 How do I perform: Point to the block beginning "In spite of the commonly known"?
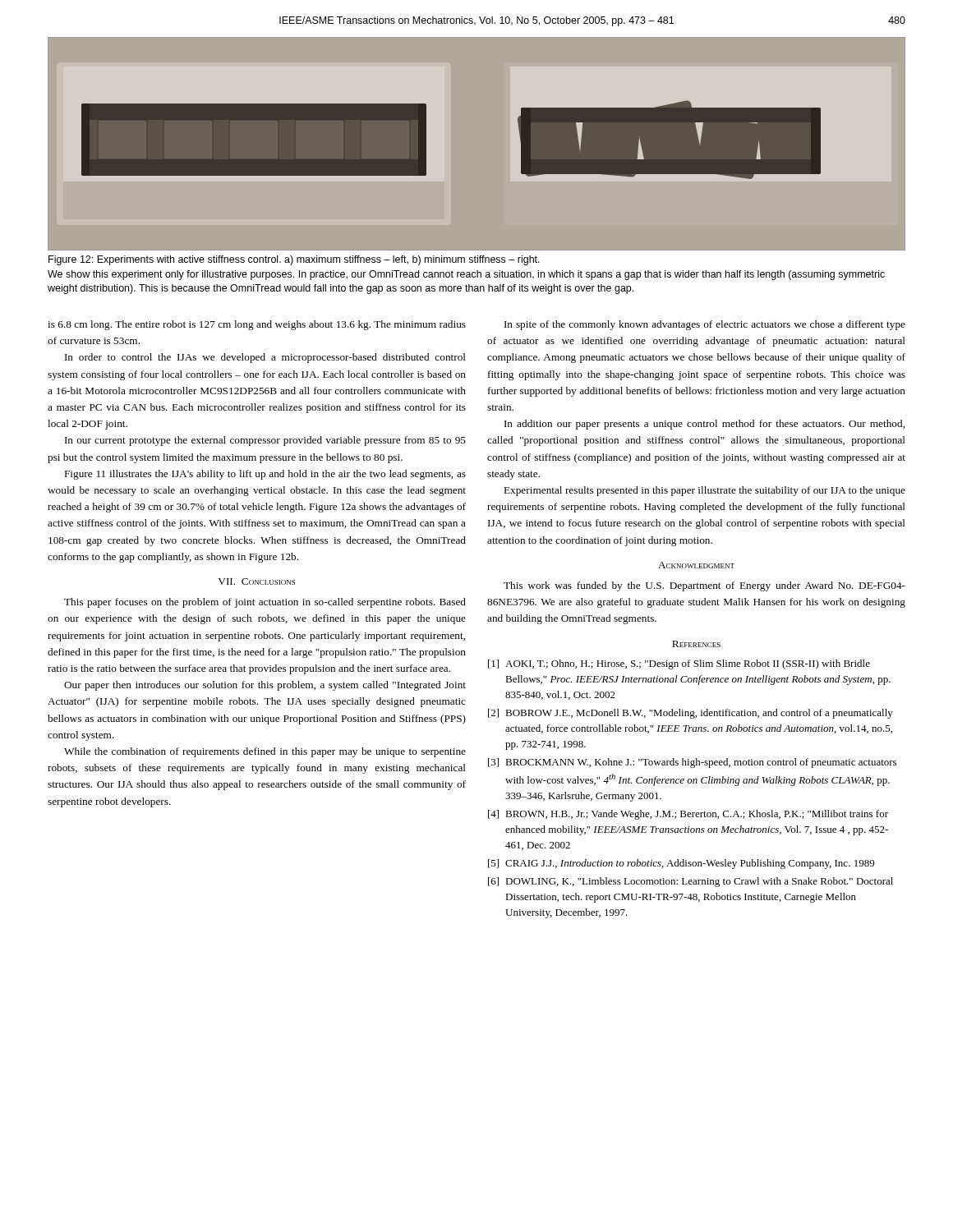tap(696, 432)
